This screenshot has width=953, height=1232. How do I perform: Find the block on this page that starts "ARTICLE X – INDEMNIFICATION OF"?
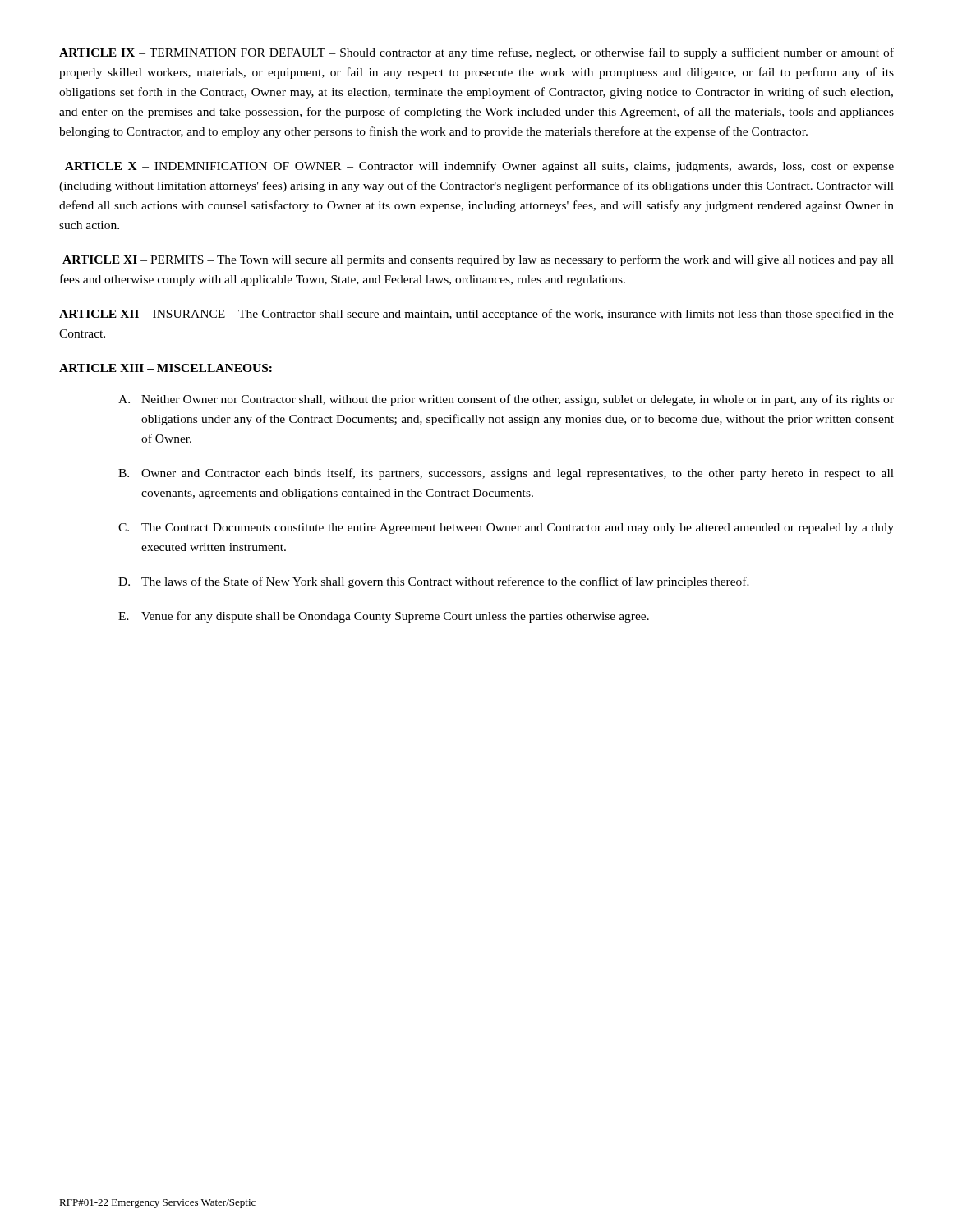[476, 195]
